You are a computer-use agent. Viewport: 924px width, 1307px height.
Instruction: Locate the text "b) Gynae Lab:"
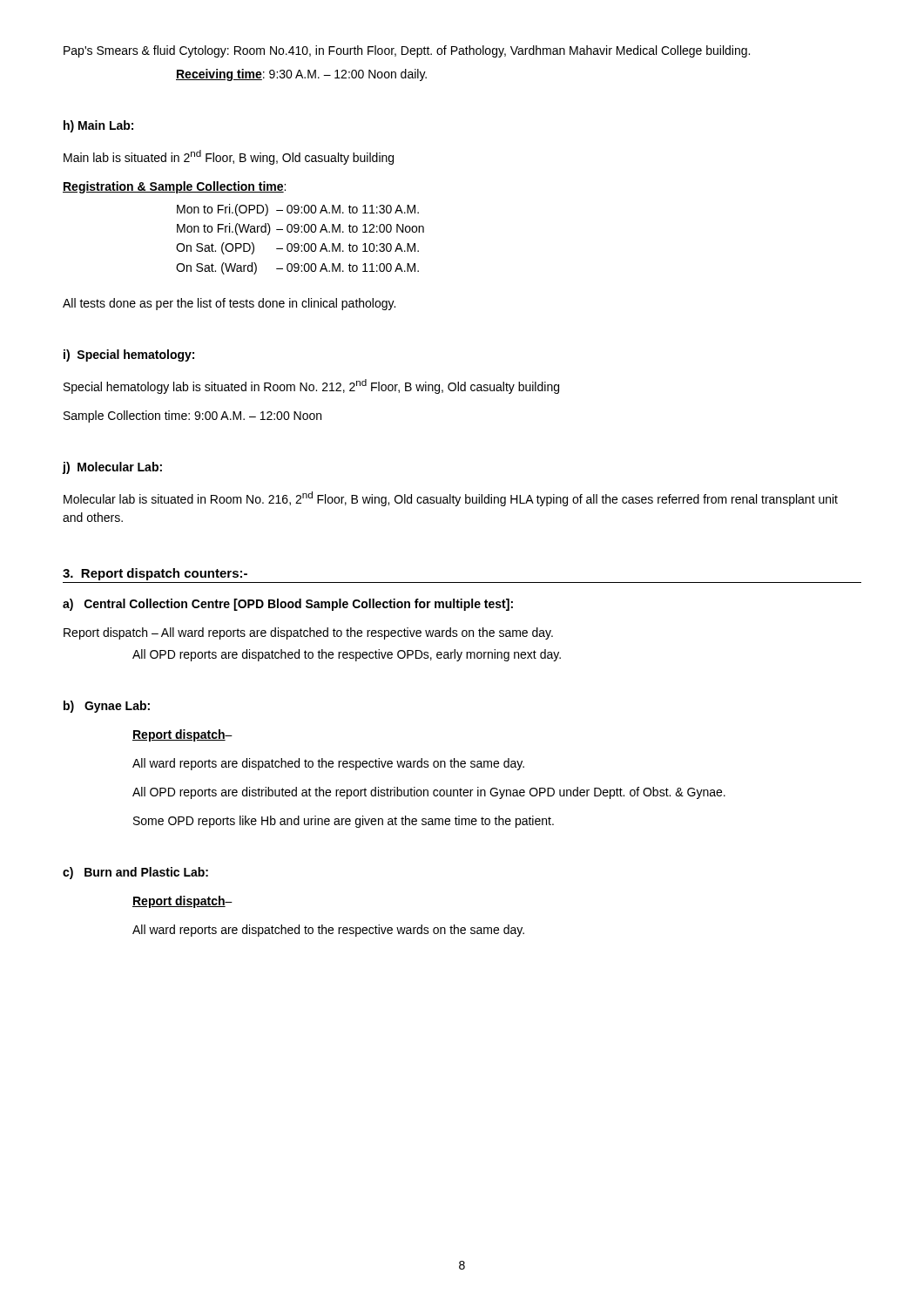[107, 705]
